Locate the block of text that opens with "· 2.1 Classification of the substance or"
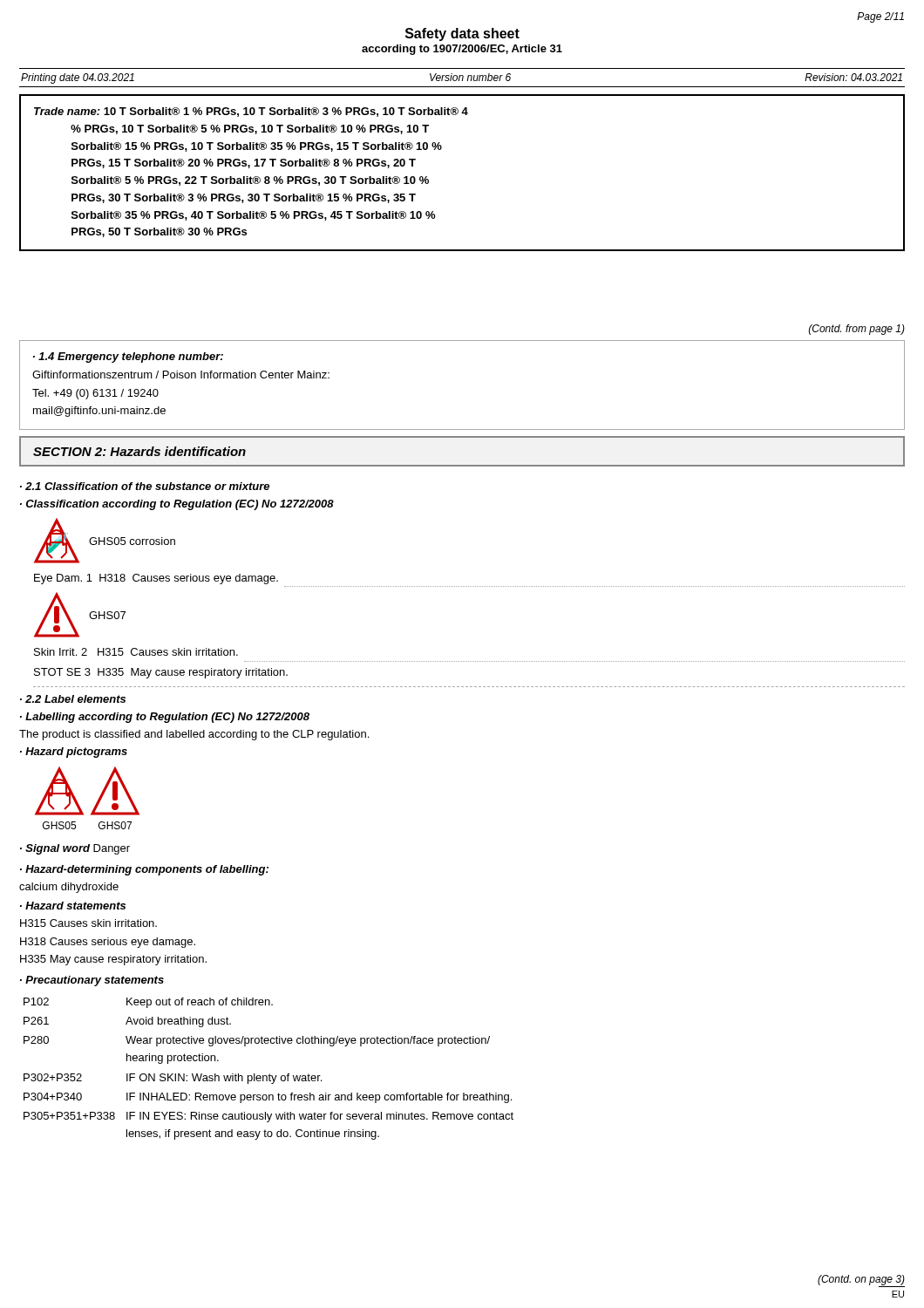The width and height of the screenshot is (924, 1308). pos(176,495)
